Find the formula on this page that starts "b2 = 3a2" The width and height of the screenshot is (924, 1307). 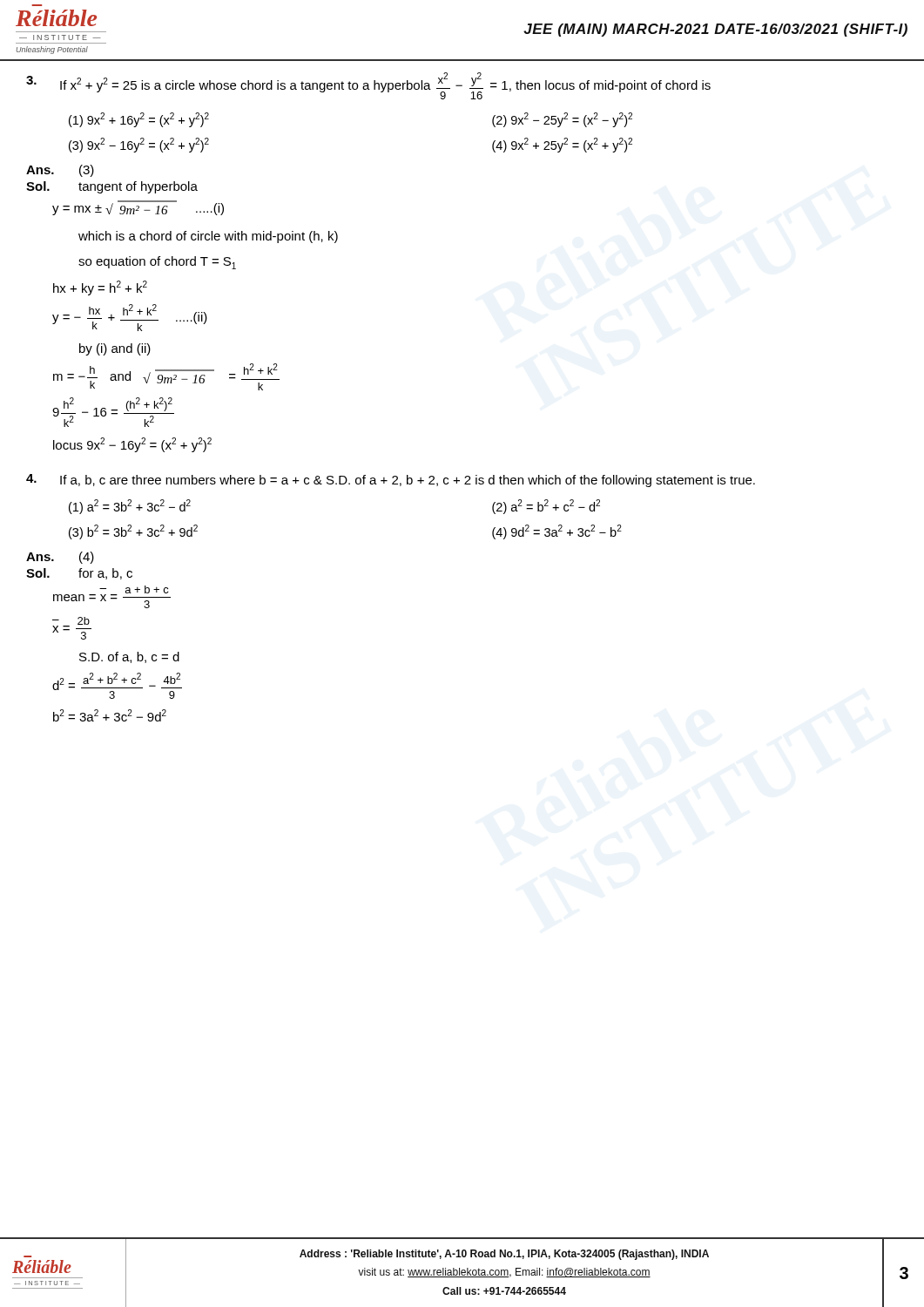(109, 716)
